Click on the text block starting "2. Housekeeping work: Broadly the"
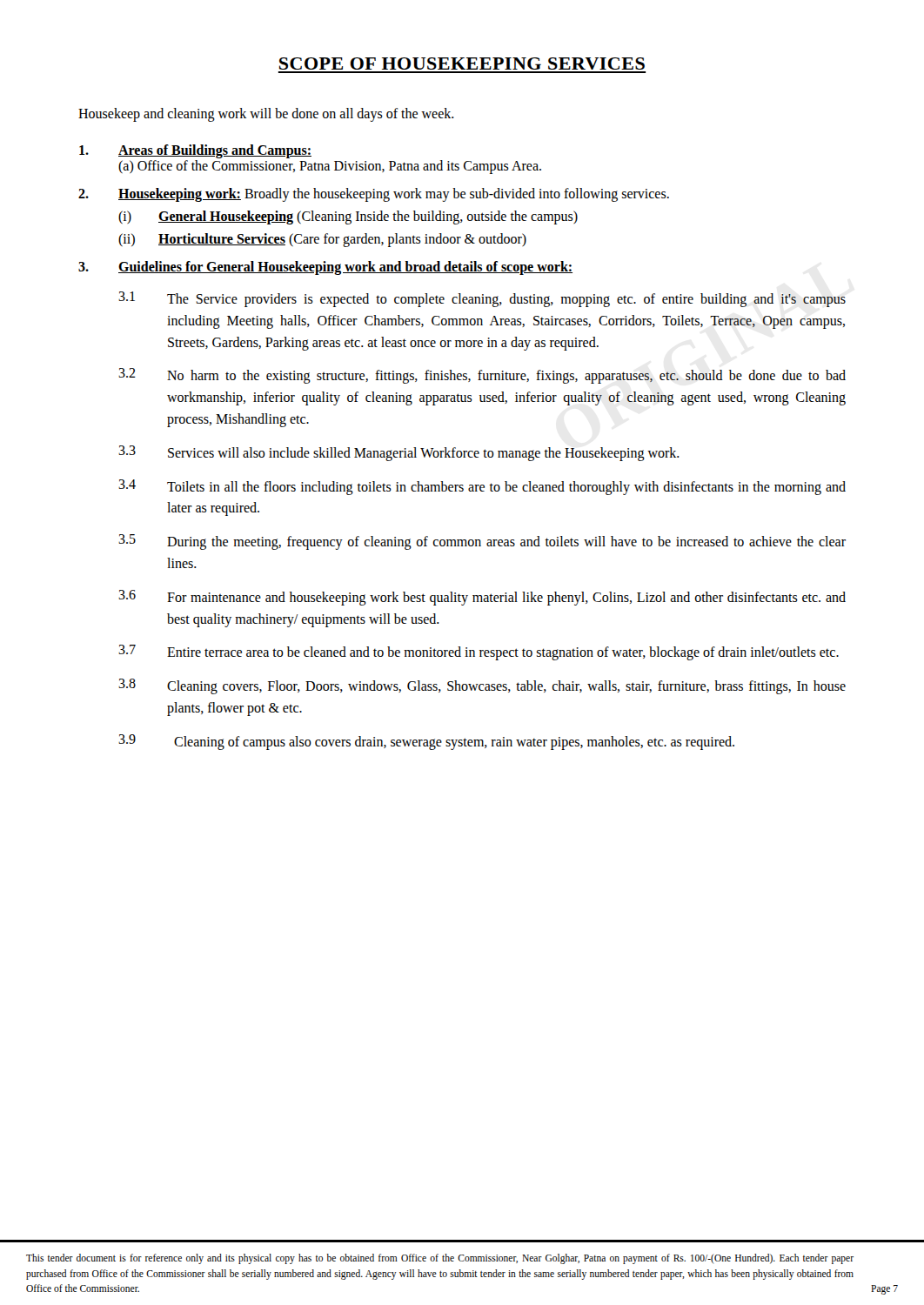 click(374, 217)
